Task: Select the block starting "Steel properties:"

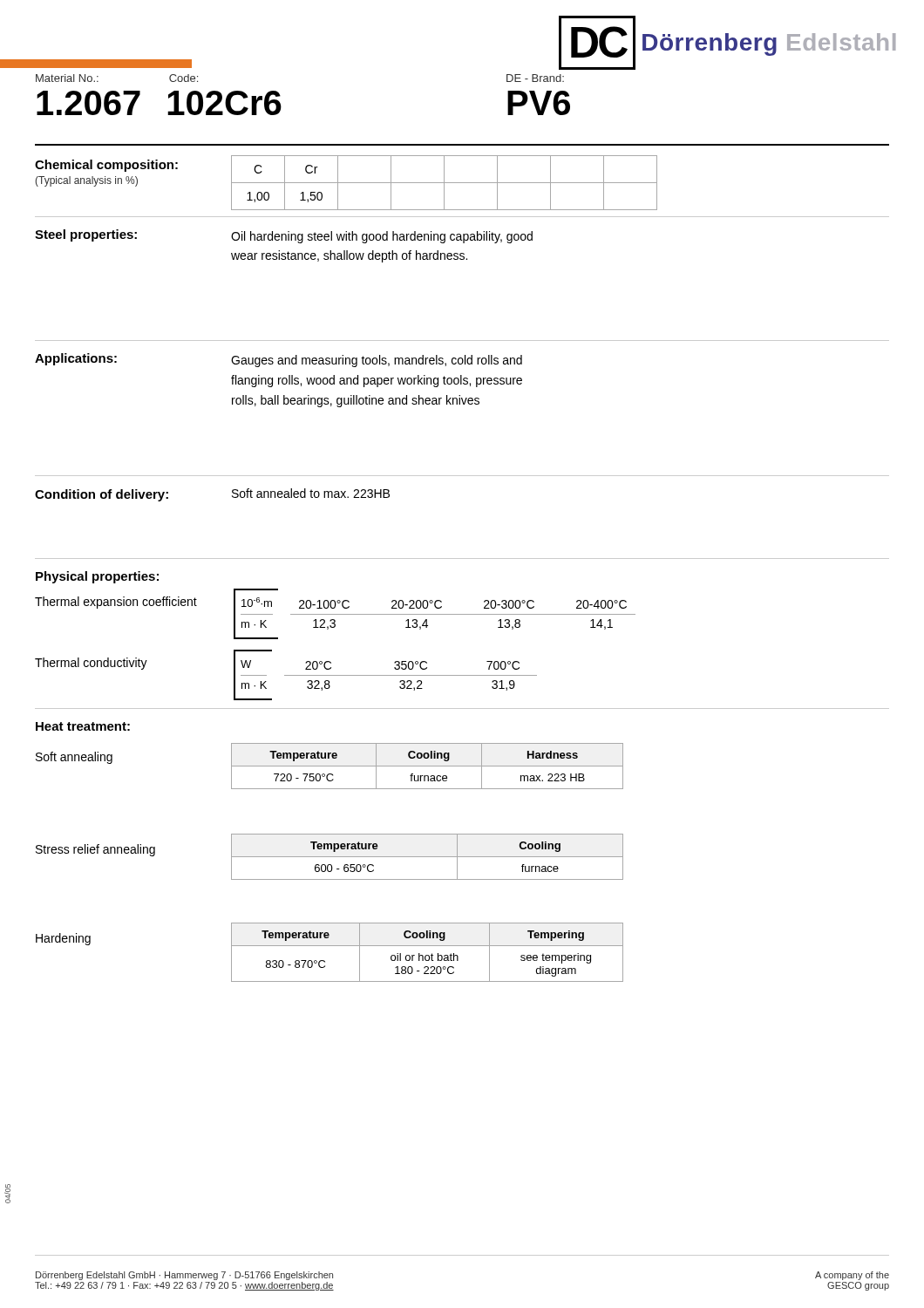Action: (86, 234)
